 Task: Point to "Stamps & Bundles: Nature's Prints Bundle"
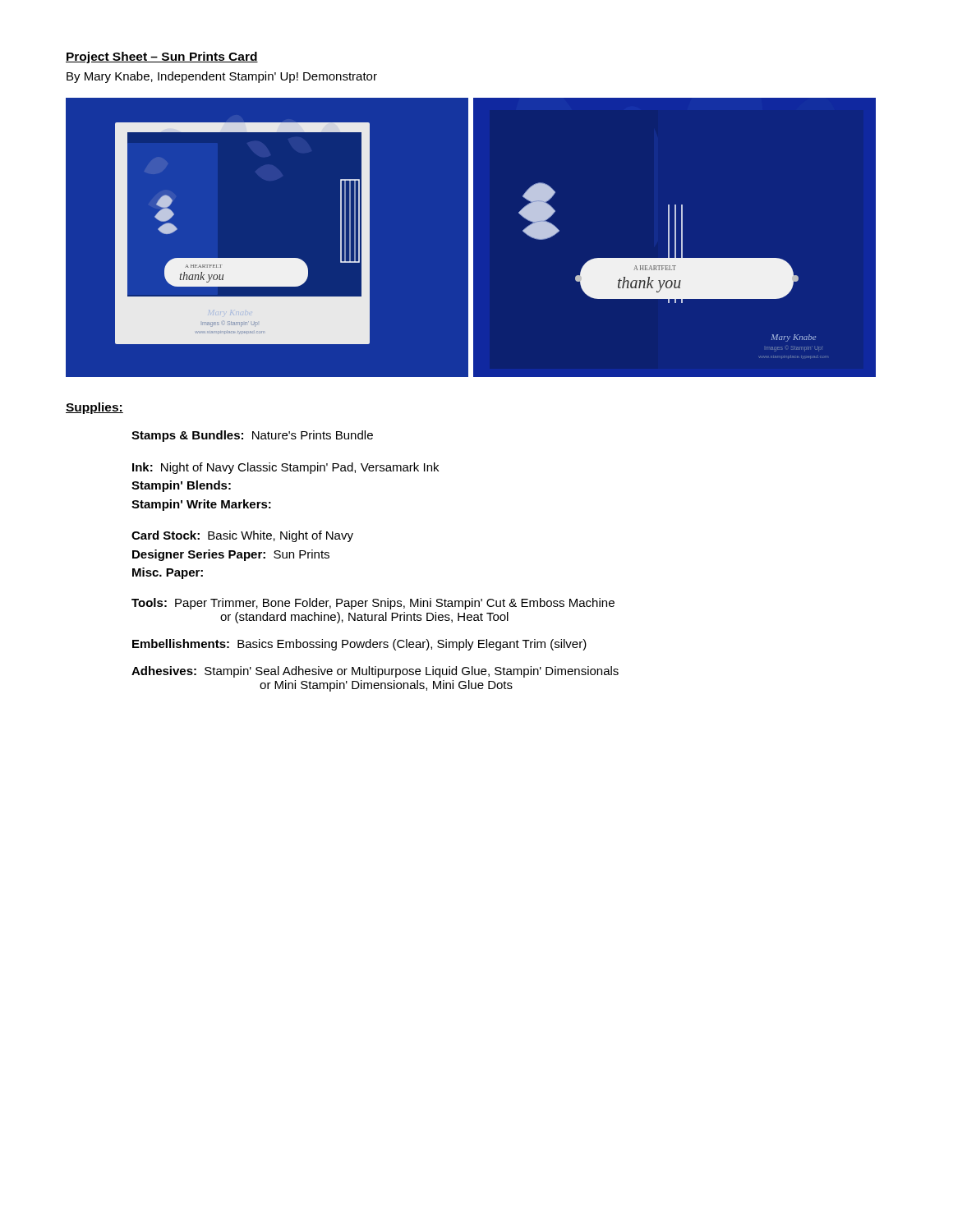[x=252, y=436]
